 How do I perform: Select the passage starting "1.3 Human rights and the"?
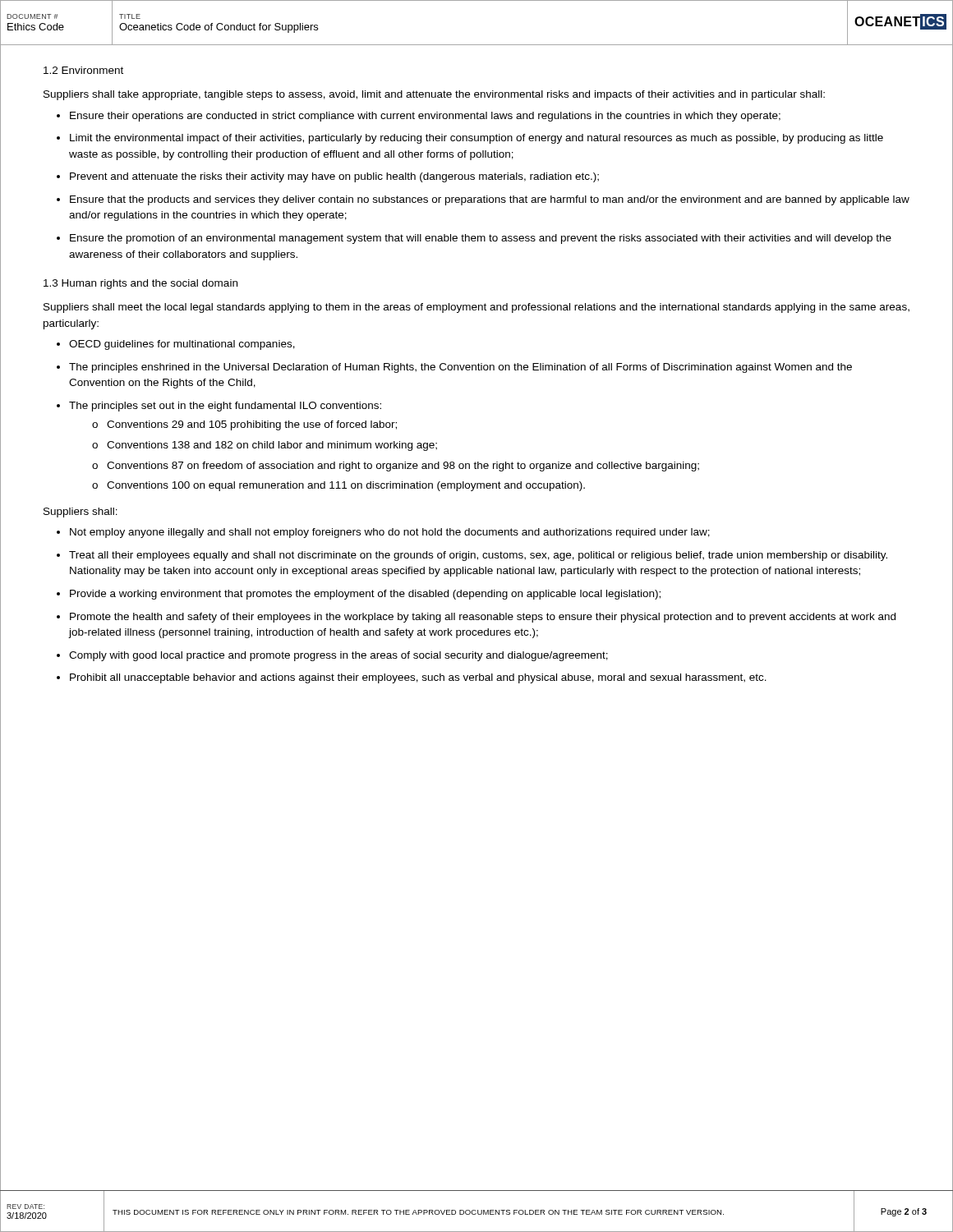click(x=140, y=283)
